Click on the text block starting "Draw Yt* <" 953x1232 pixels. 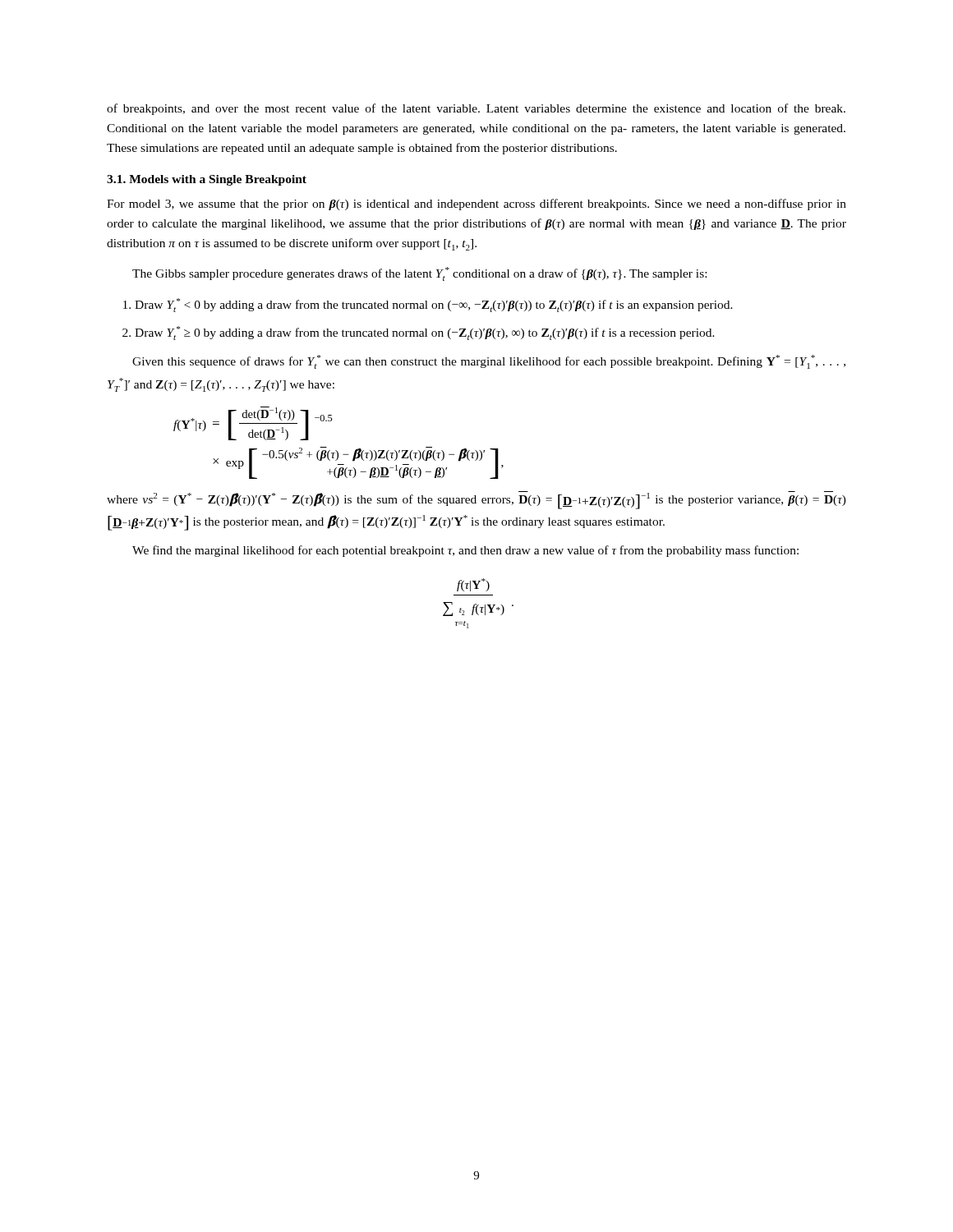click(491, 305)
